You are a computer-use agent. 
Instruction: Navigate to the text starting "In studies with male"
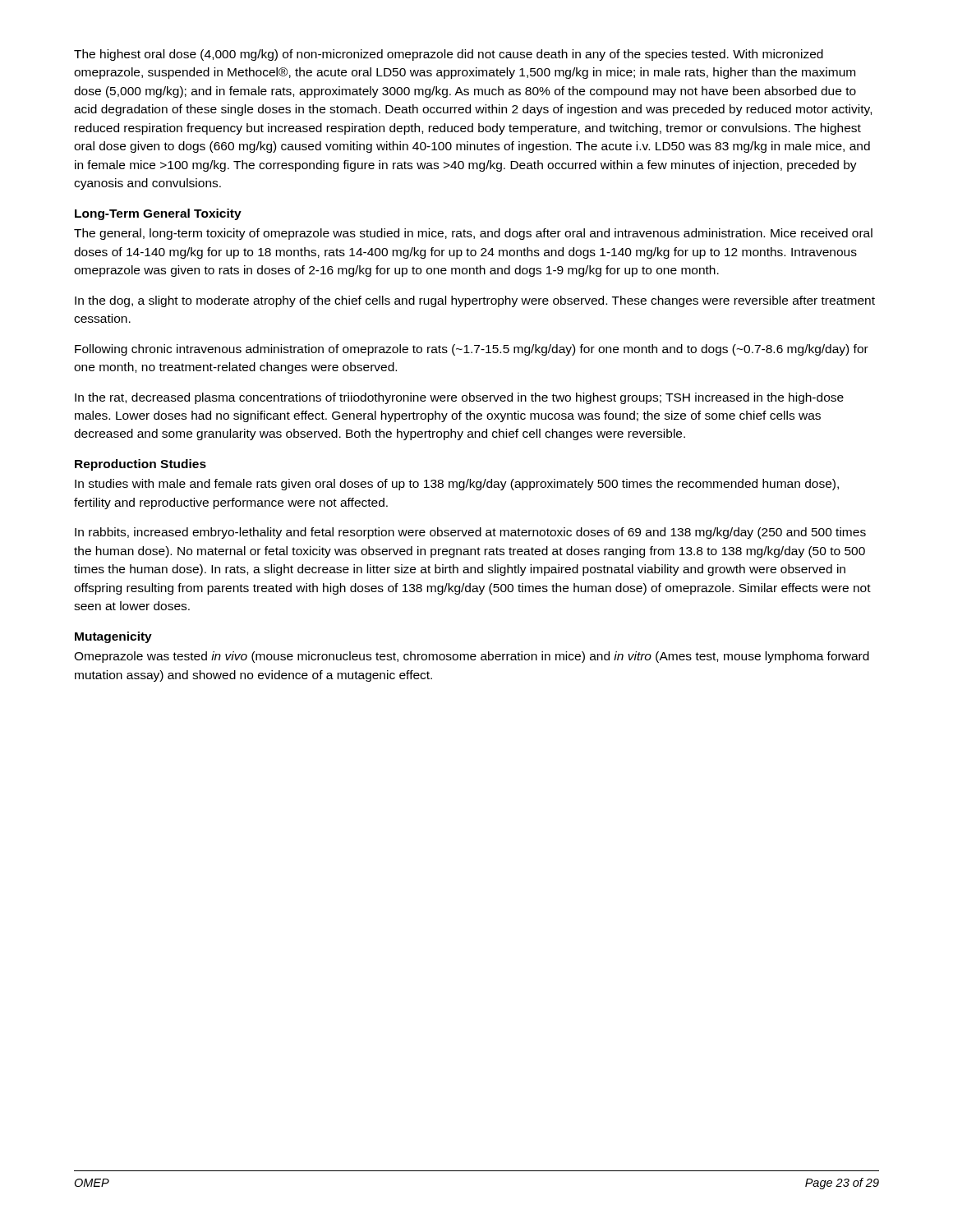[x=476, y=493]
